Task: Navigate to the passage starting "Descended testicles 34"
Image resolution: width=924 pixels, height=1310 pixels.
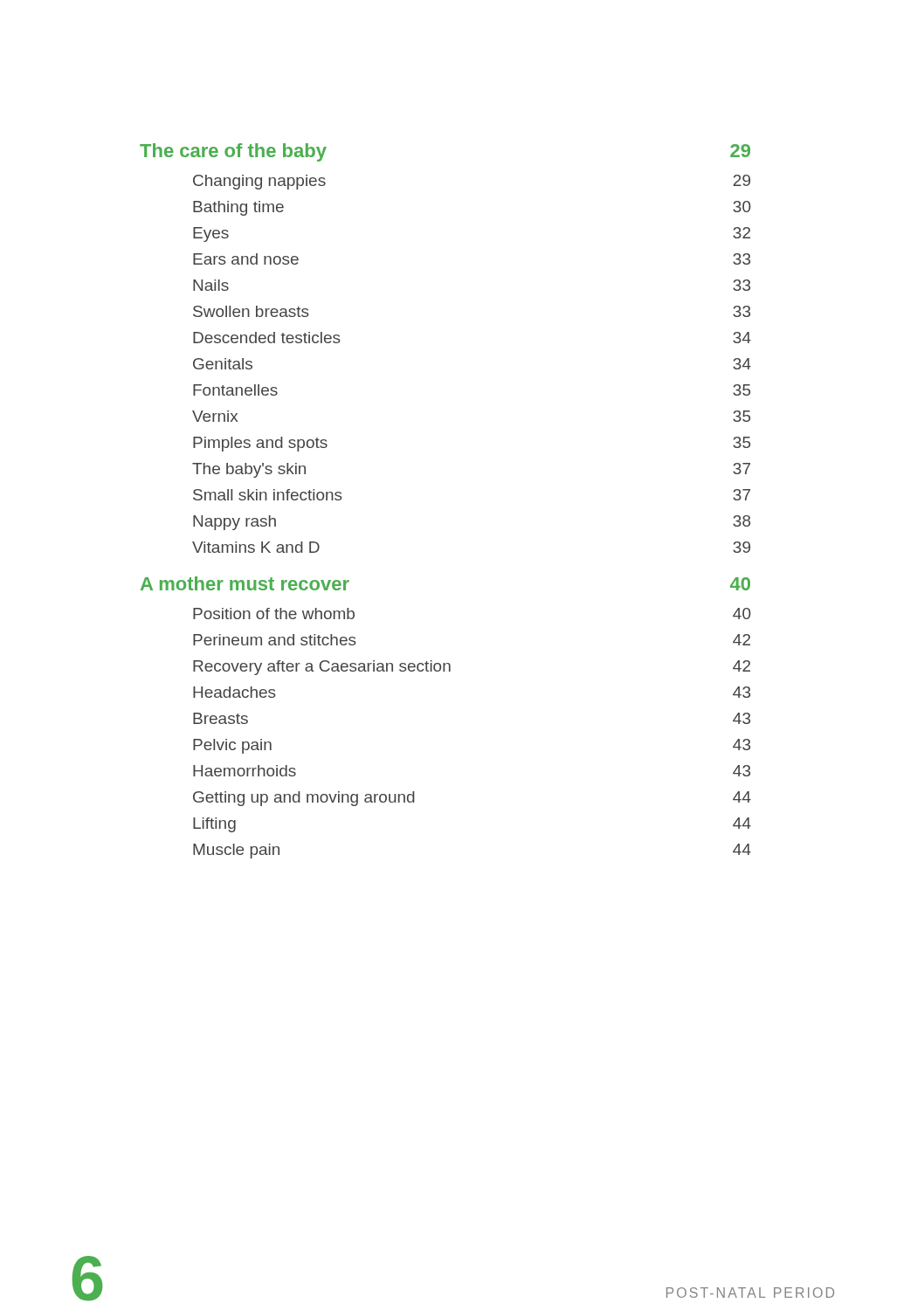Action: pyautogui.click(x=262, y=338)
